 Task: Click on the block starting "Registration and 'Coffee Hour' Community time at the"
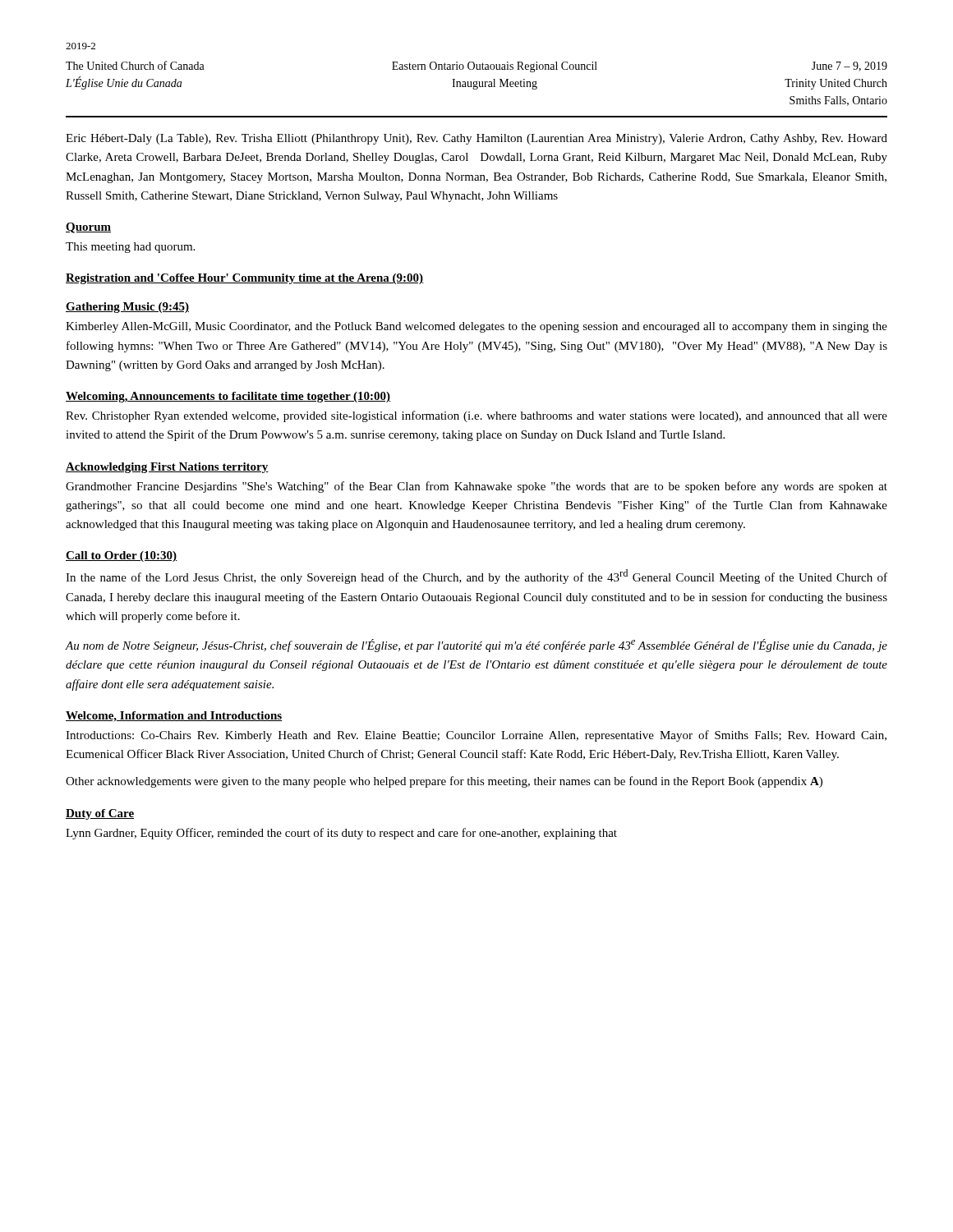(x=244, y=278)
